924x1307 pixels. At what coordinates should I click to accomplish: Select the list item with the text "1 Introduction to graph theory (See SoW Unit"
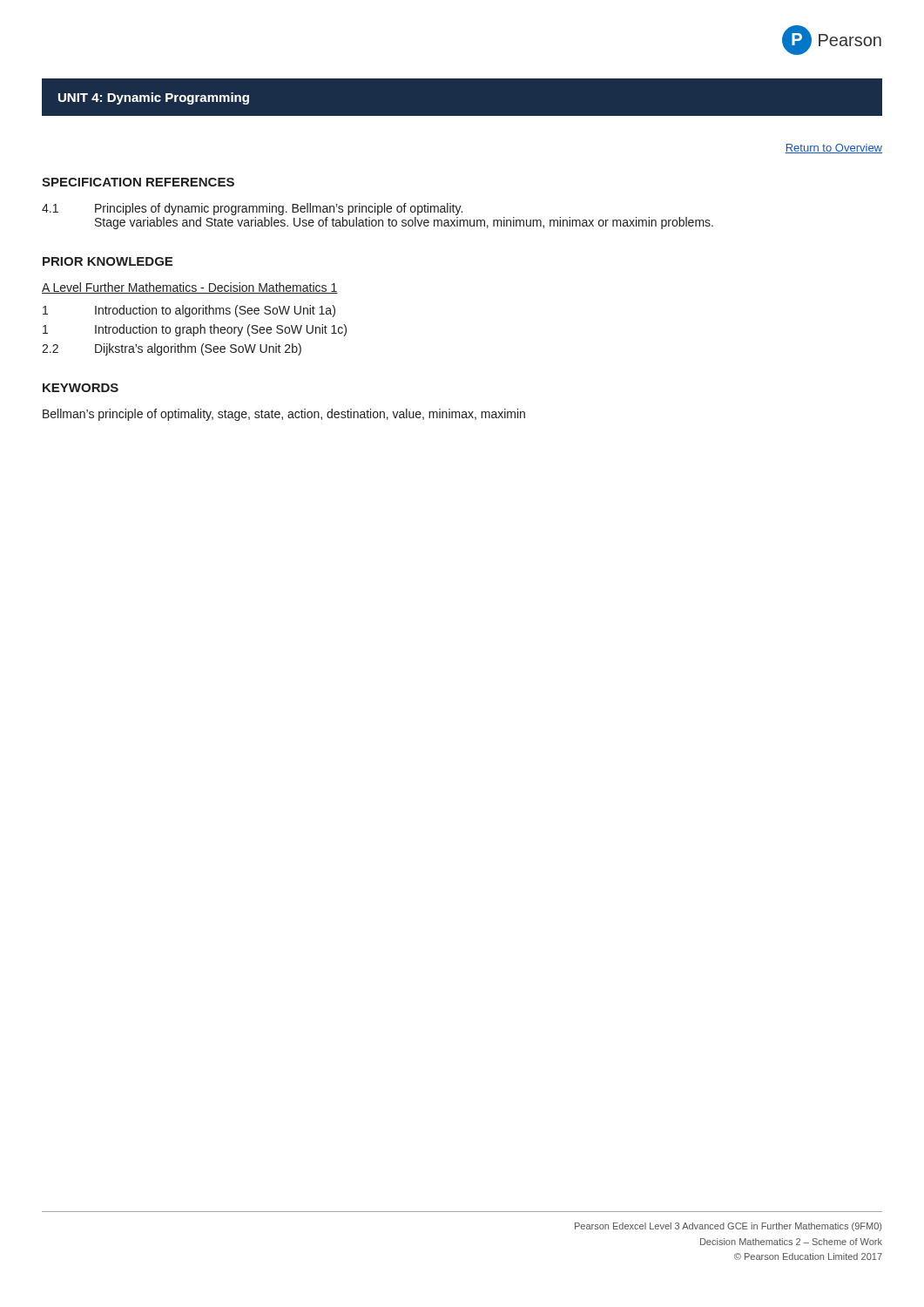pos(195,330)
